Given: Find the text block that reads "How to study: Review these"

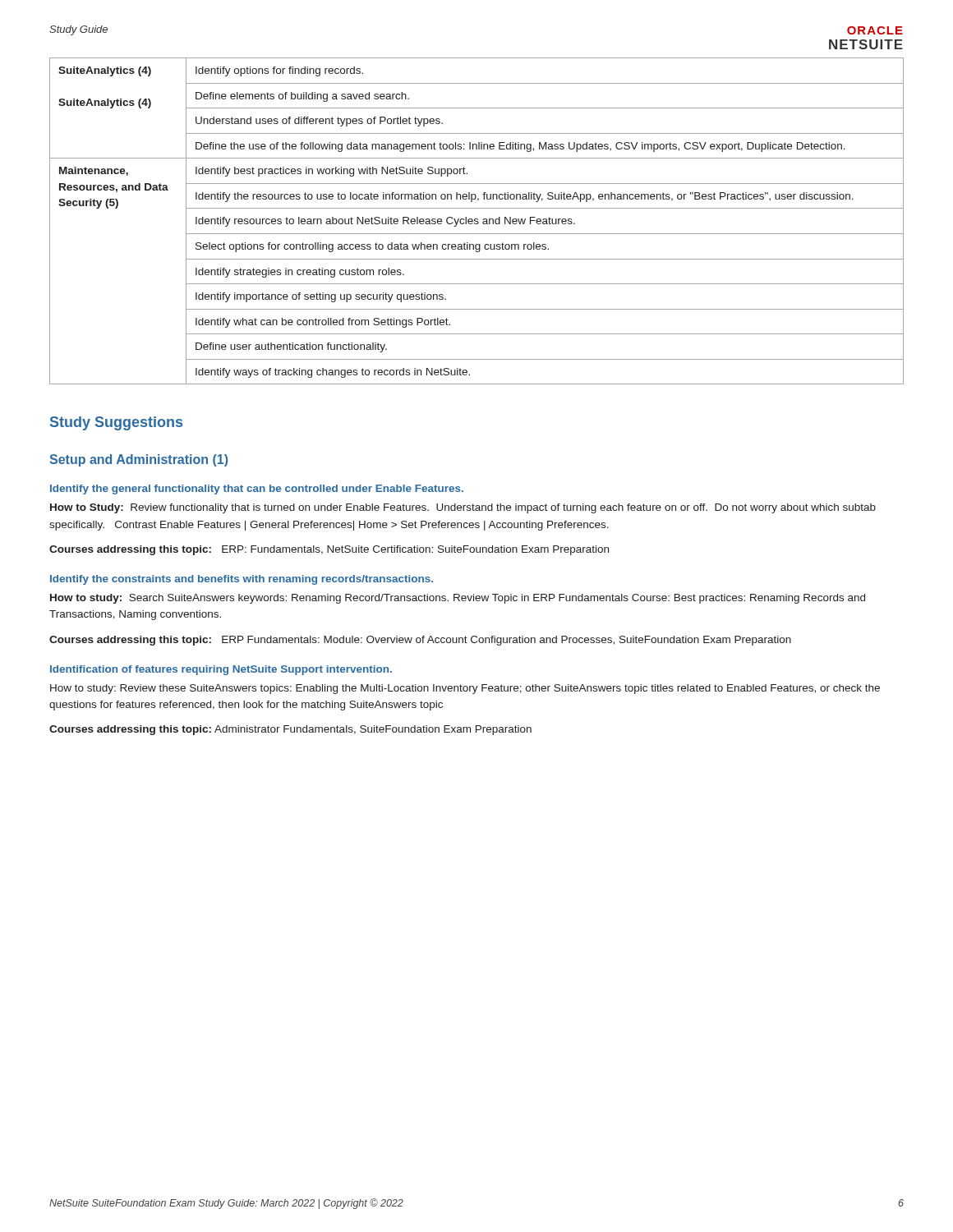Looking at the screenshot, I should (465, 696).
